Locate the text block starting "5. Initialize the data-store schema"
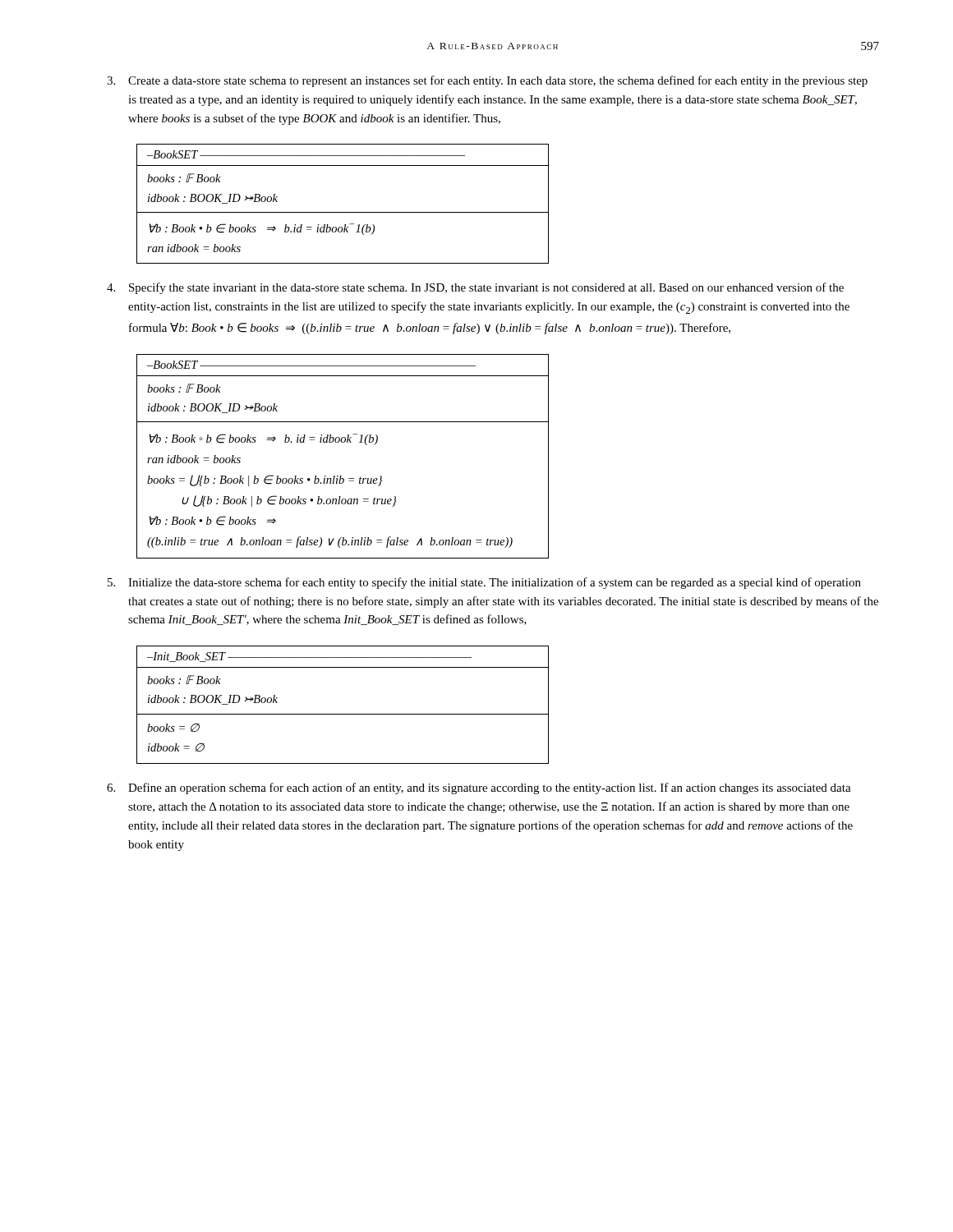Screen dimensions: 1232x953 pyautogui.click(x=493, y=601)
